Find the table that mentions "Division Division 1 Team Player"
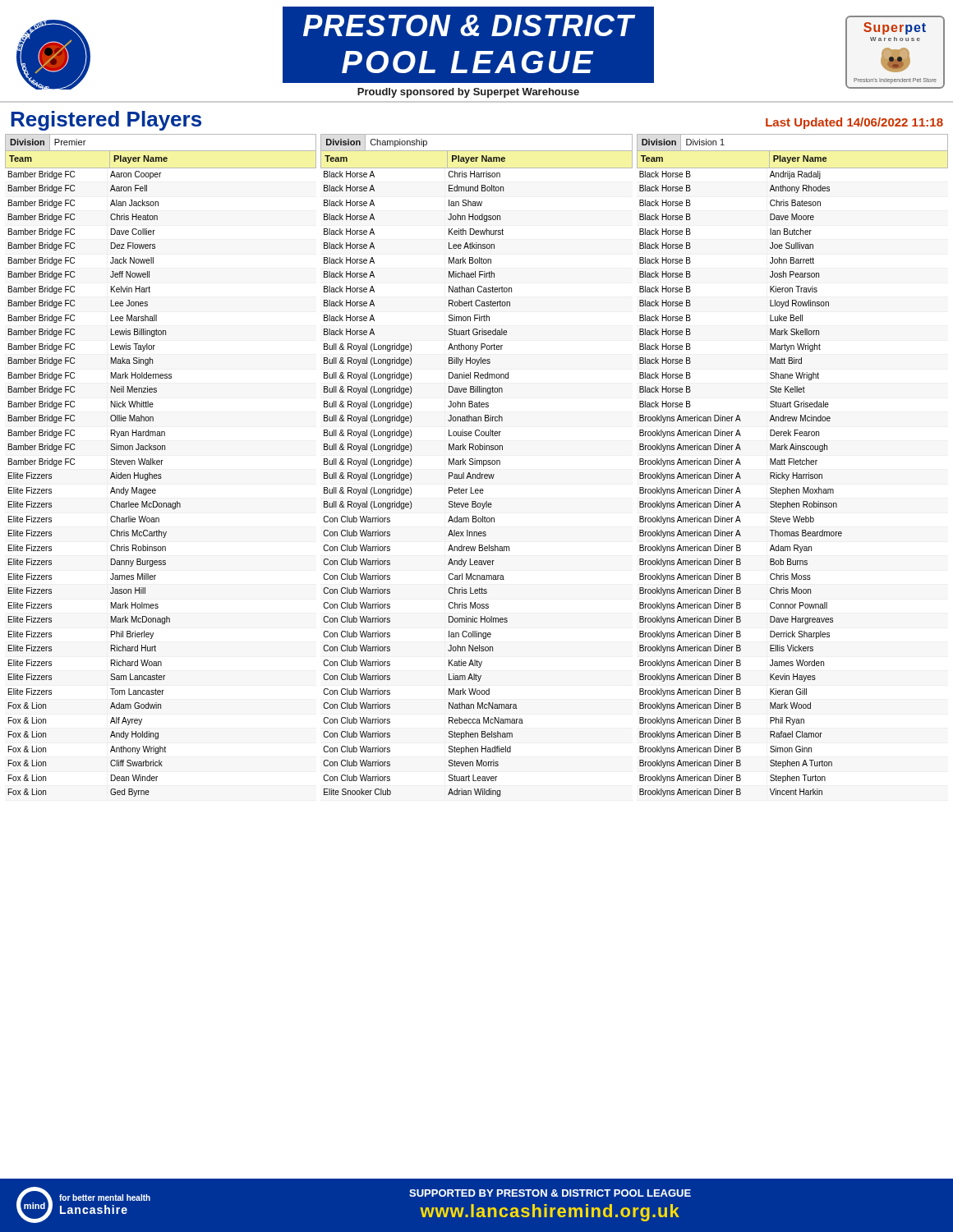Screen dimensions: 1232x953 click(x=792, y=467)
